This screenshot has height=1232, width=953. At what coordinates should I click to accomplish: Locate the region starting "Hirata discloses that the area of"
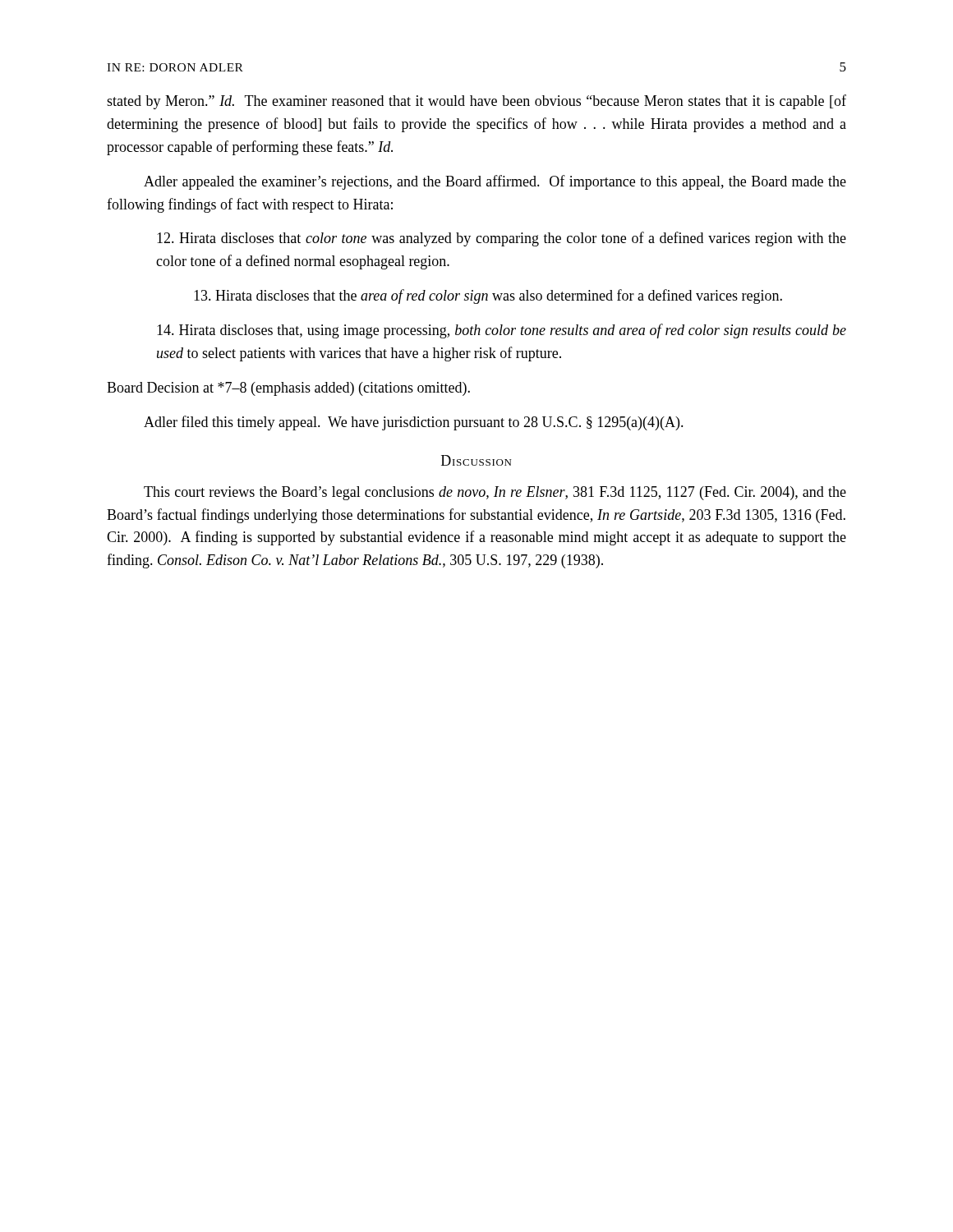(x=501, y=297)
